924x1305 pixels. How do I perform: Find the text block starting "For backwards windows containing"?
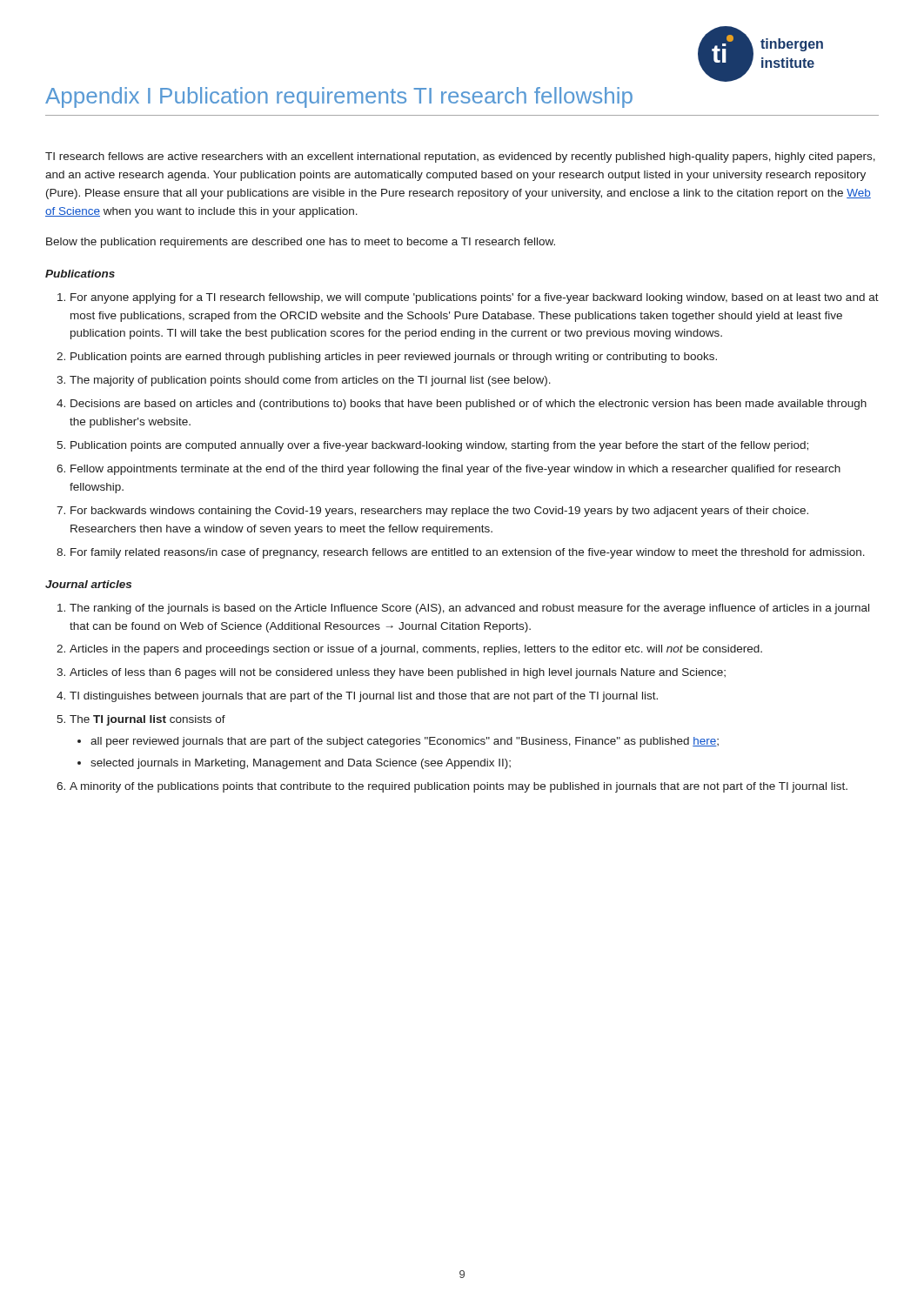point(439,519)
